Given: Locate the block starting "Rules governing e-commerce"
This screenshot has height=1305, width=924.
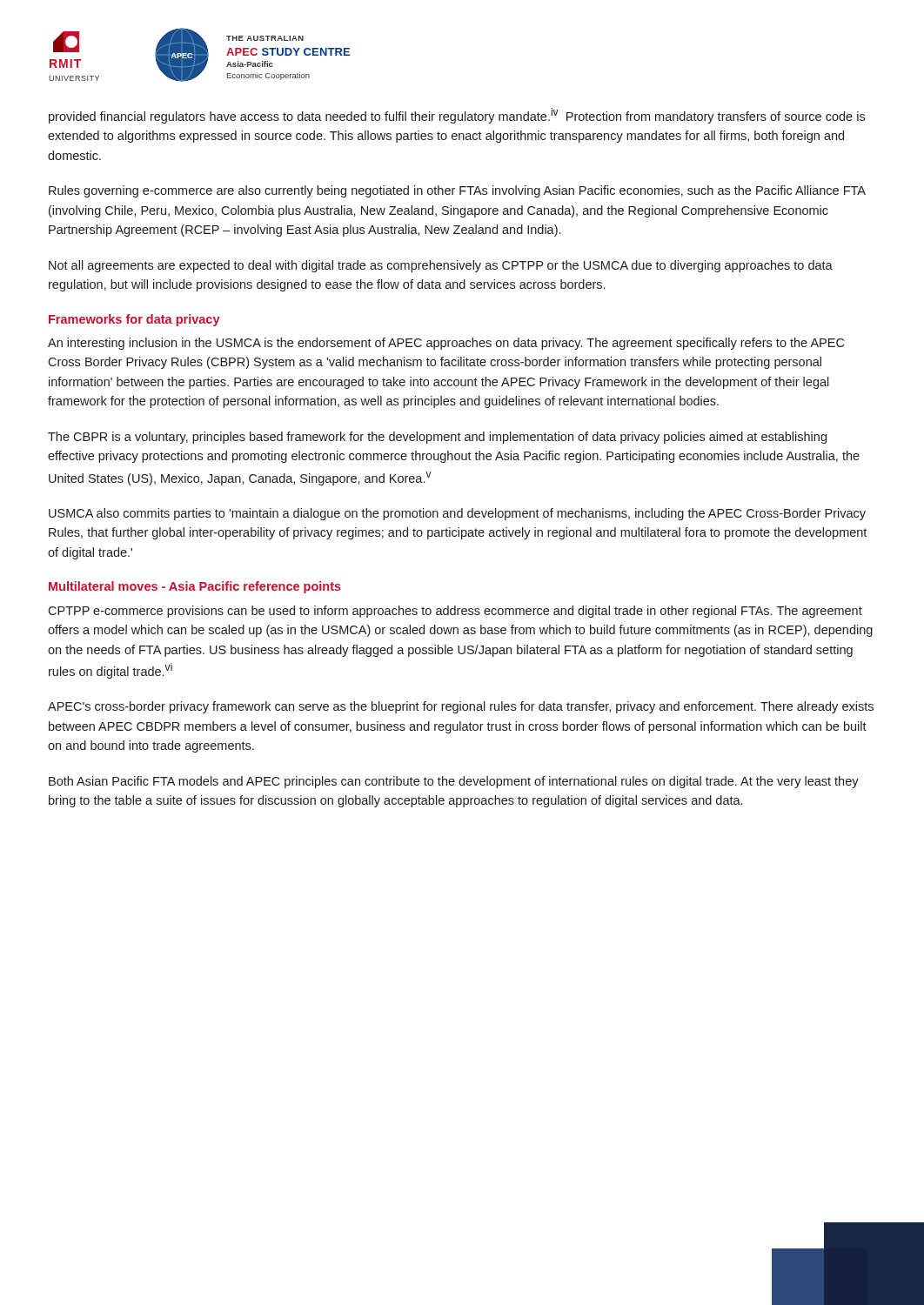Looking at the screenshot, I should point(456,210).
